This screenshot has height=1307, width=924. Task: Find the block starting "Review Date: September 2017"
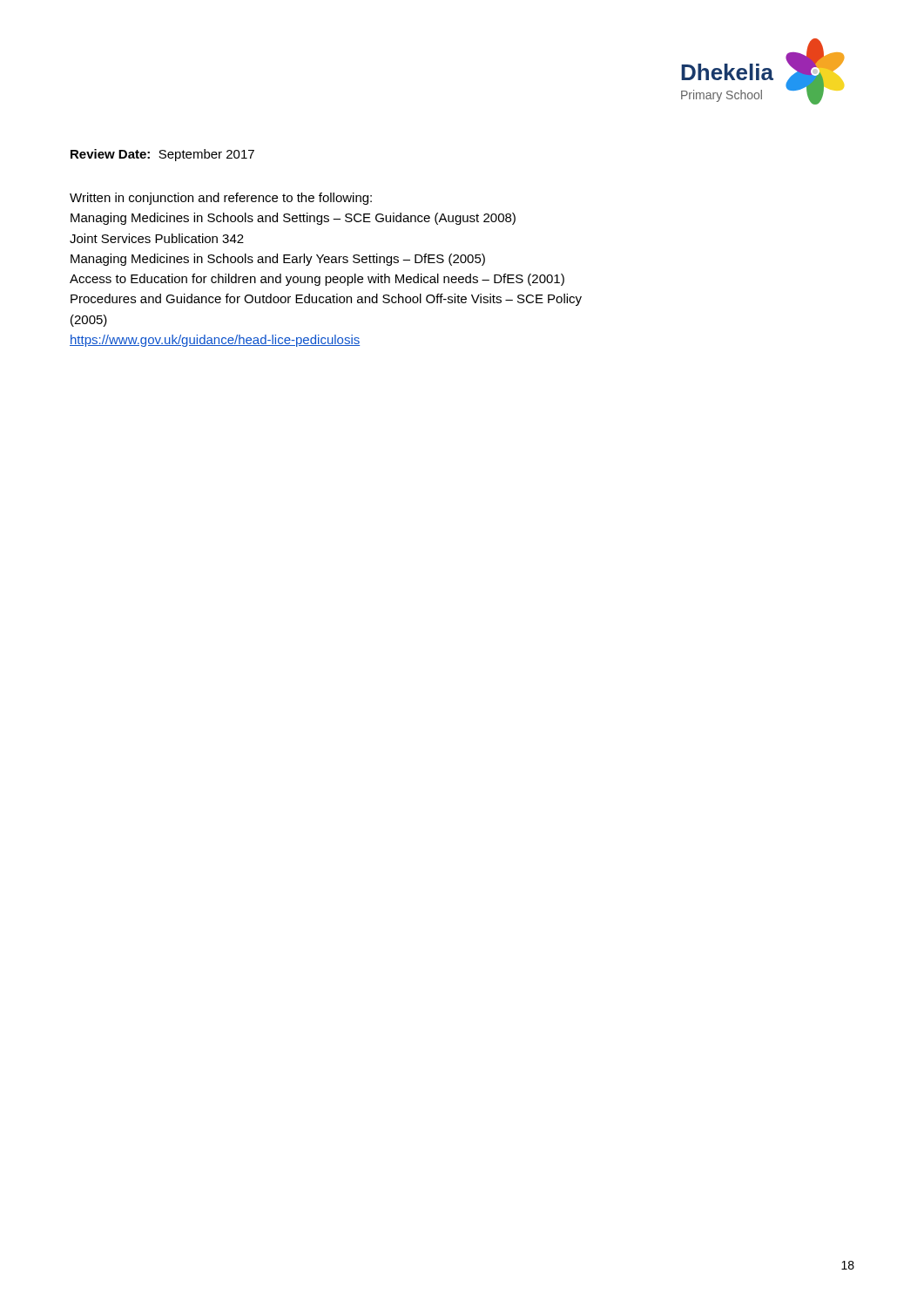coord(162,154)
